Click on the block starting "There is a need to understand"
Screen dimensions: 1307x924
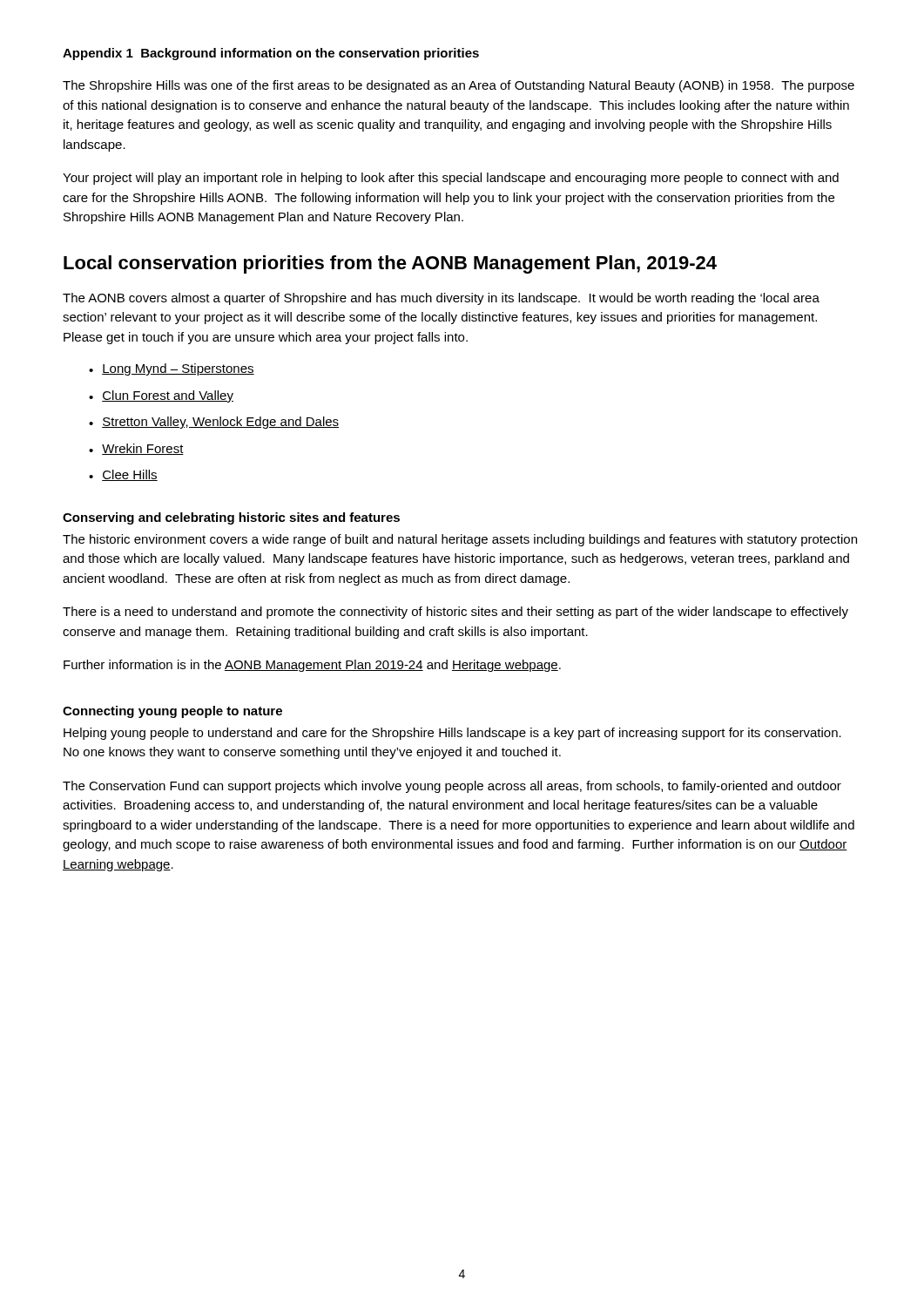click(x=455, y=621)
